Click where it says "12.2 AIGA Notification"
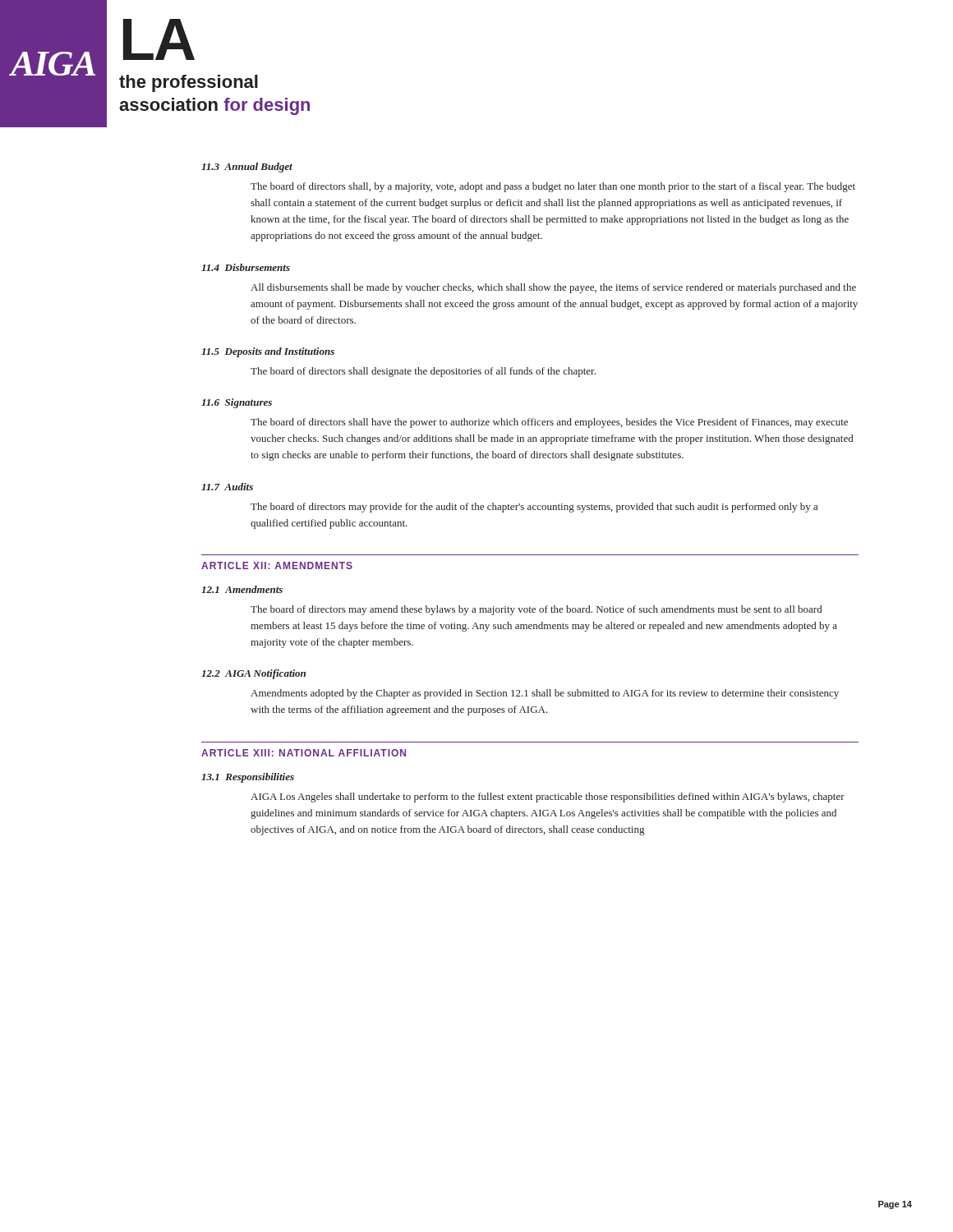Viewport: 953px width, 1232px height. [x=253, y=674]
